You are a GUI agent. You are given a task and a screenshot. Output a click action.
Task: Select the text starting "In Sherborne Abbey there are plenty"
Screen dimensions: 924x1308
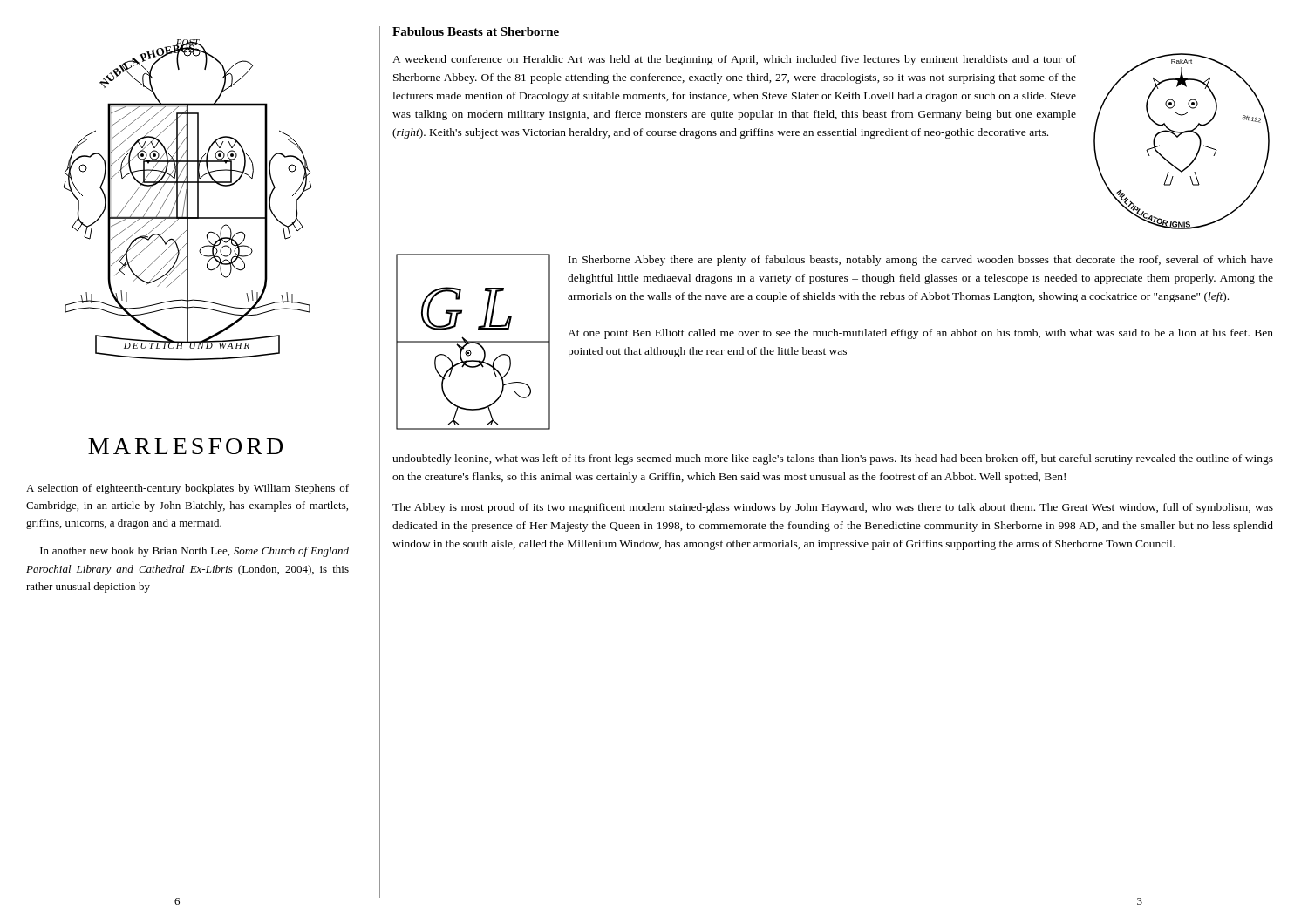(920, 305)
